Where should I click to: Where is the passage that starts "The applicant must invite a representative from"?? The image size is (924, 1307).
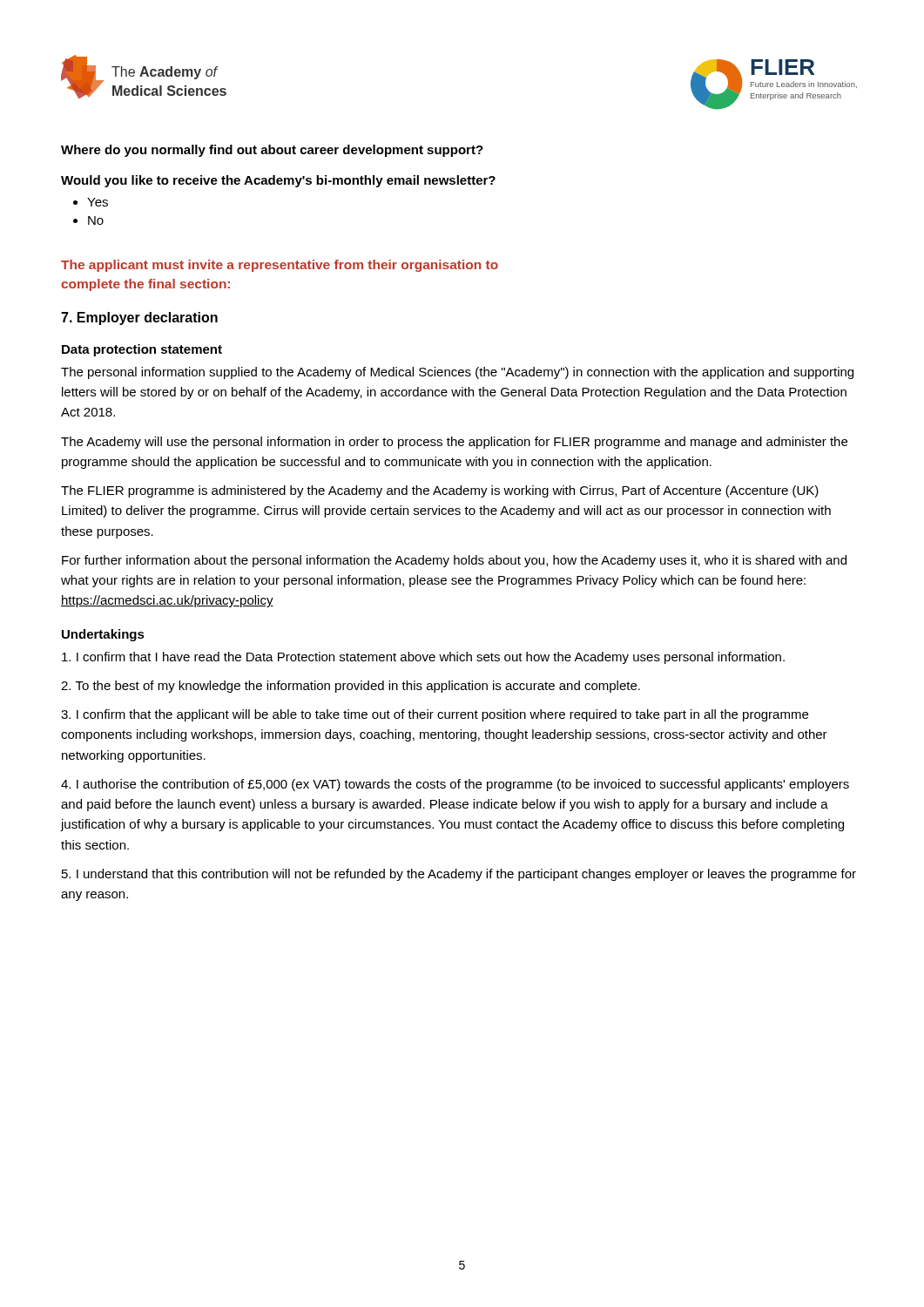280,274
